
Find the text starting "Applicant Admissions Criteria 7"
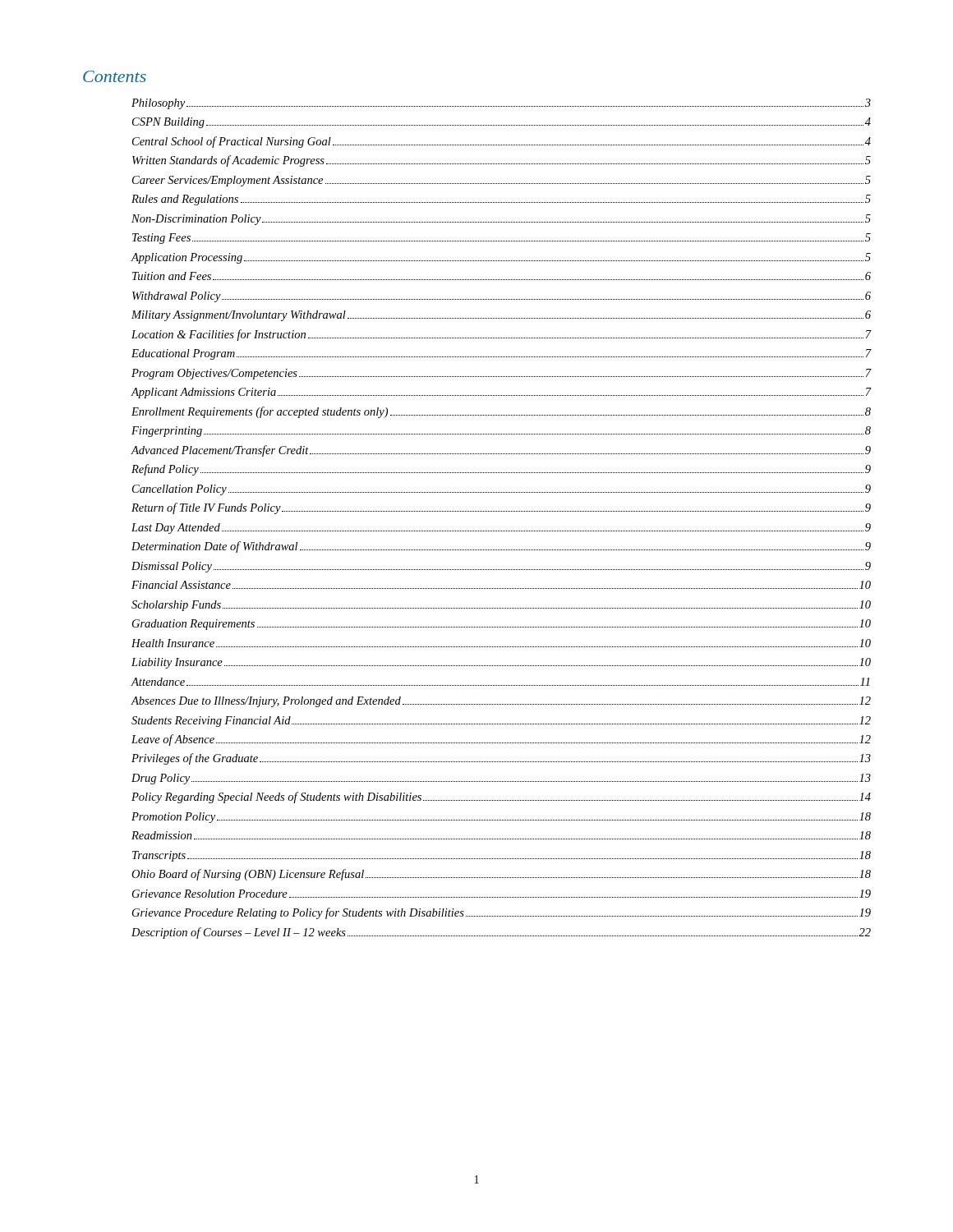(x=501, y=393)
